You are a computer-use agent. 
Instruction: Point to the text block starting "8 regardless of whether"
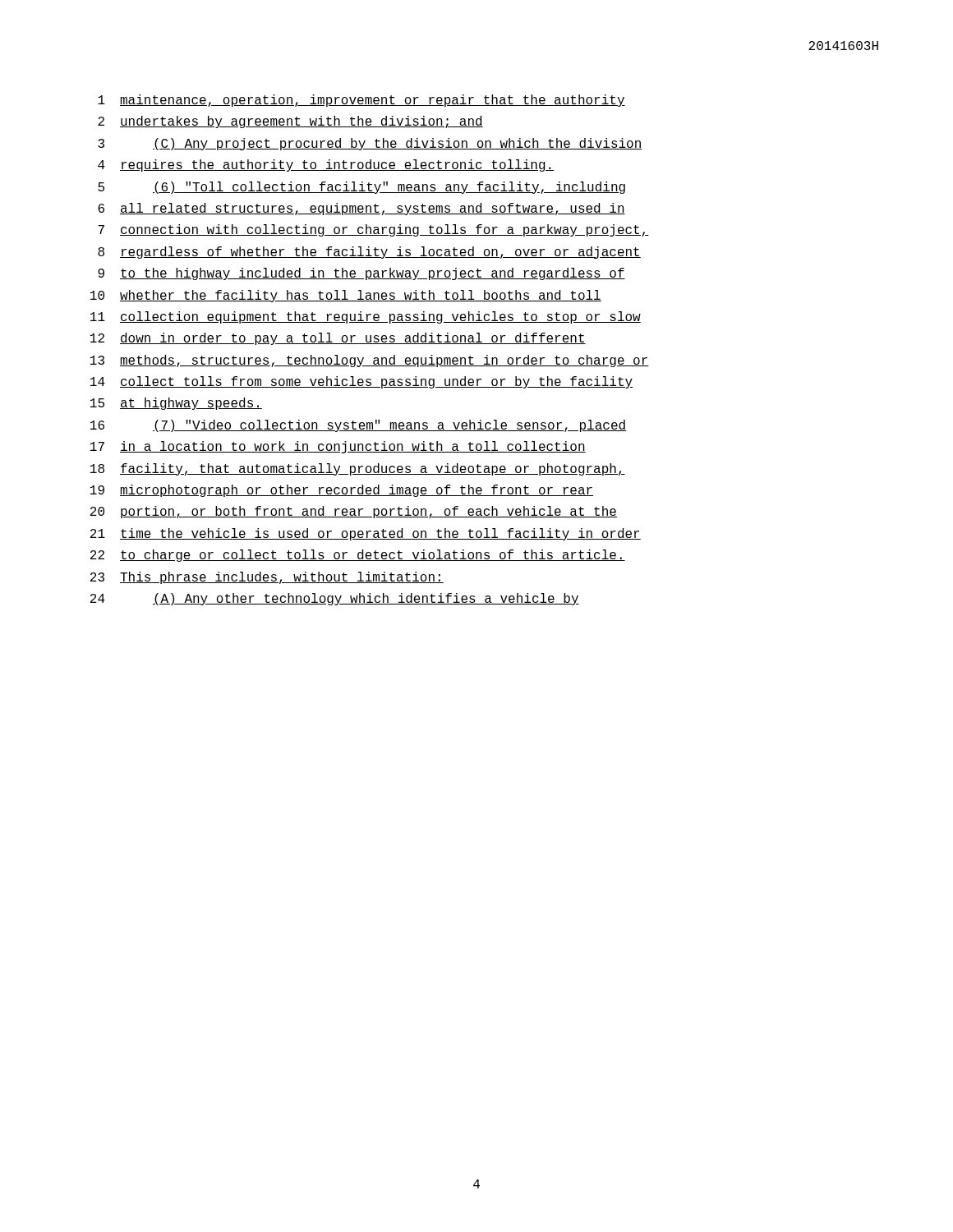476,253
